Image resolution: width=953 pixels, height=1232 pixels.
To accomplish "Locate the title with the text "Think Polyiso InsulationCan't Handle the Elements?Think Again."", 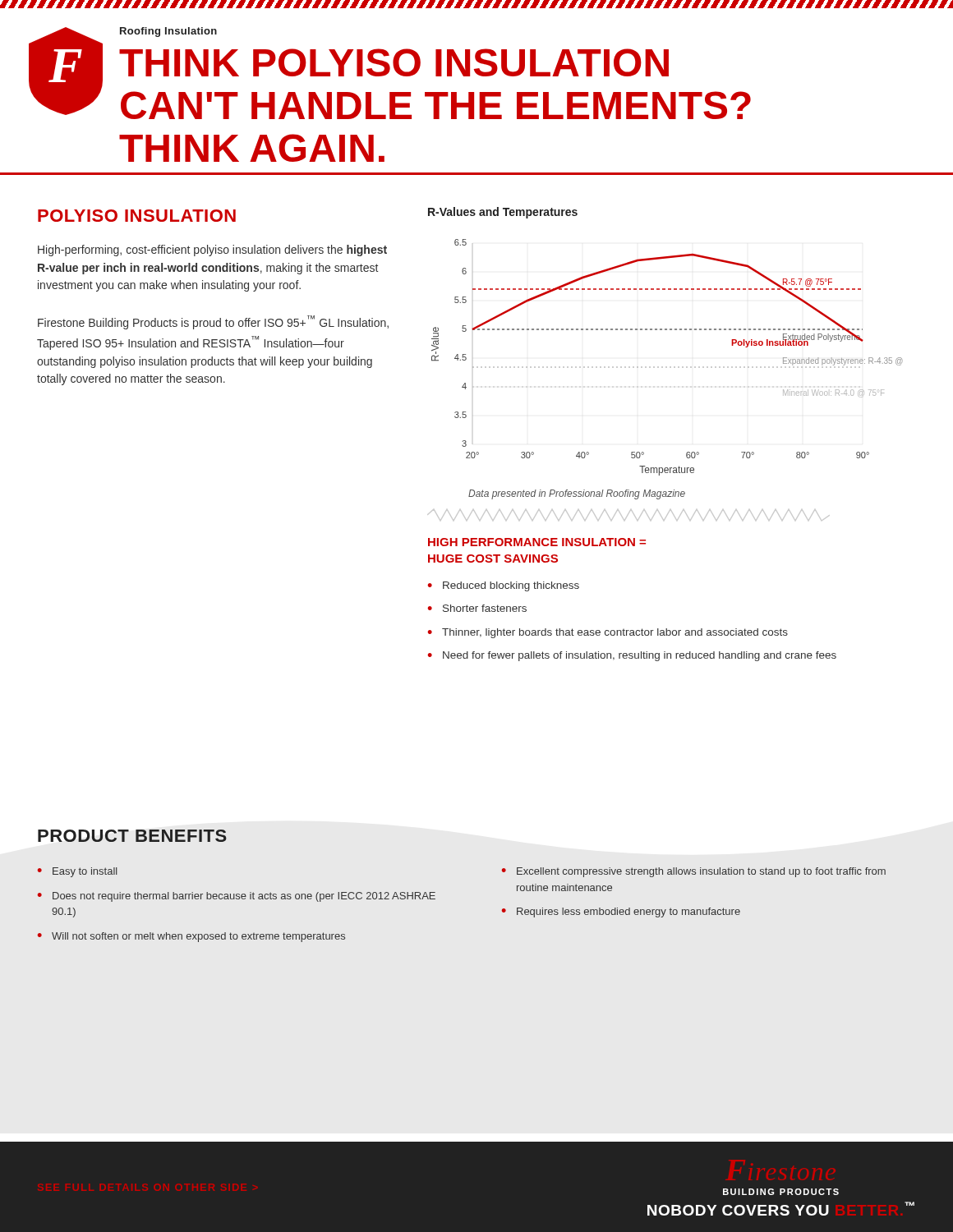I will click(436, 106).
